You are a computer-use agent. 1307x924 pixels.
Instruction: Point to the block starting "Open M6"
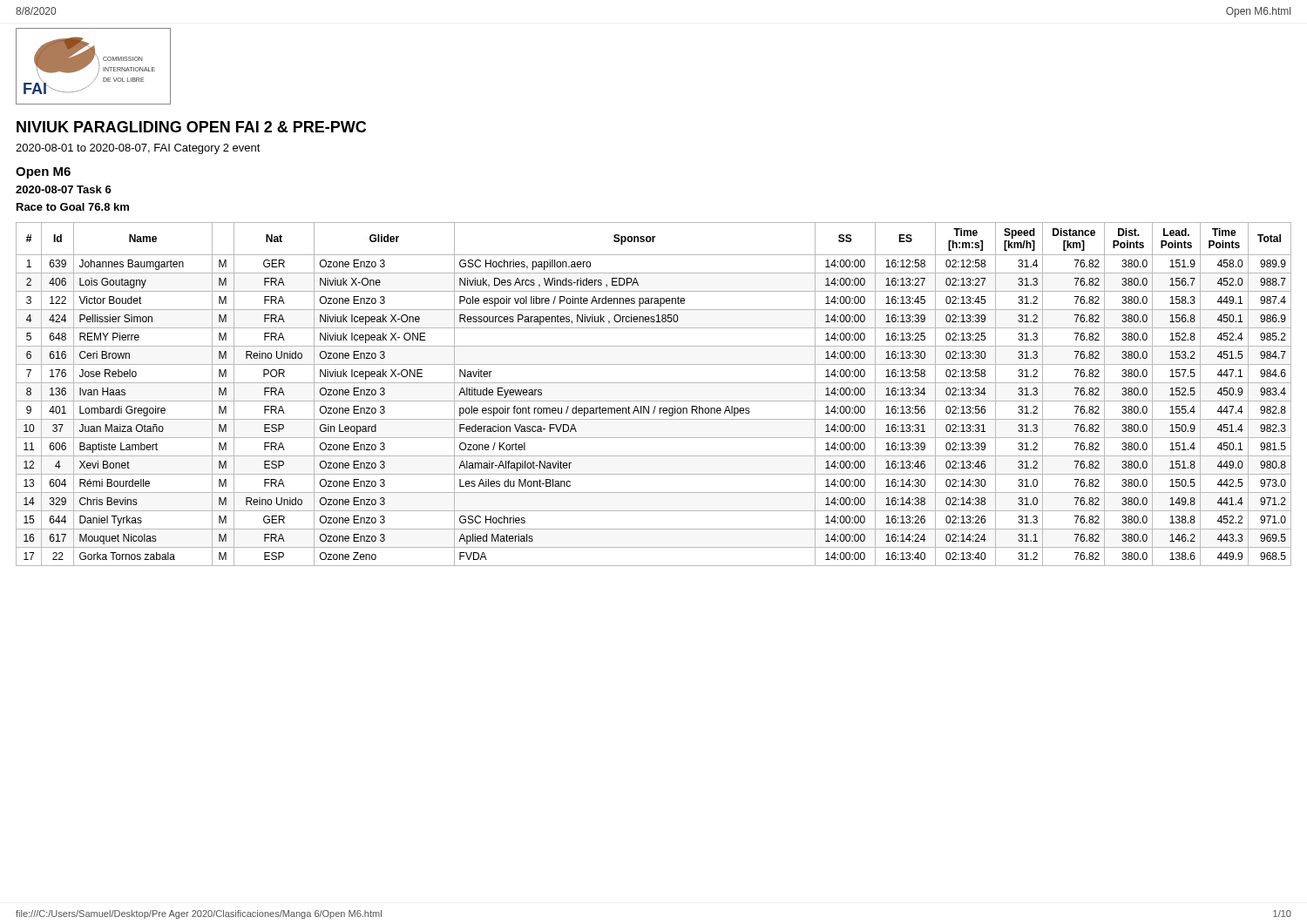[43, 171]
